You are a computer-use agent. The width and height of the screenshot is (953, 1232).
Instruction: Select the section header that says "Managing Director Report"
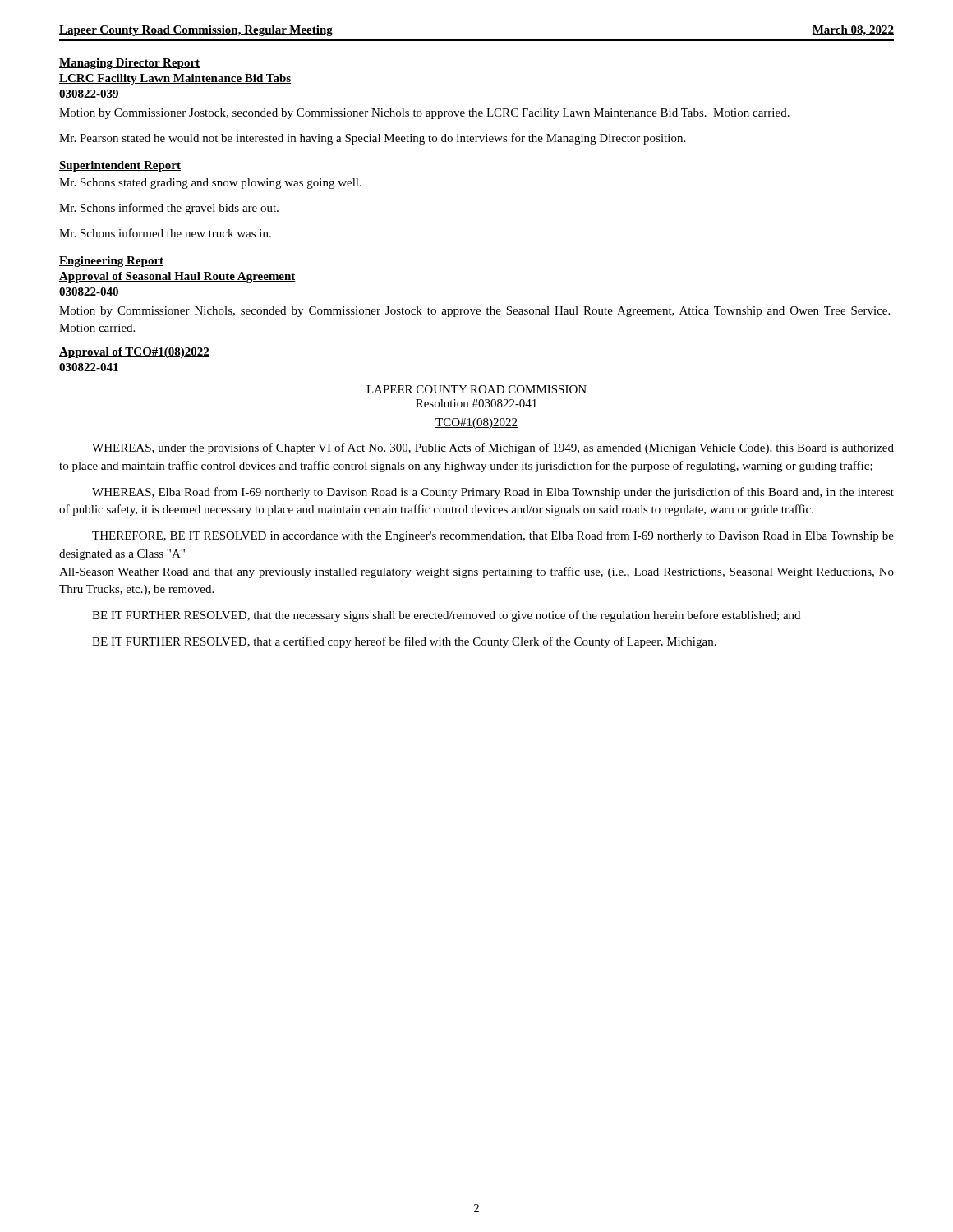[x=129, y=62]
